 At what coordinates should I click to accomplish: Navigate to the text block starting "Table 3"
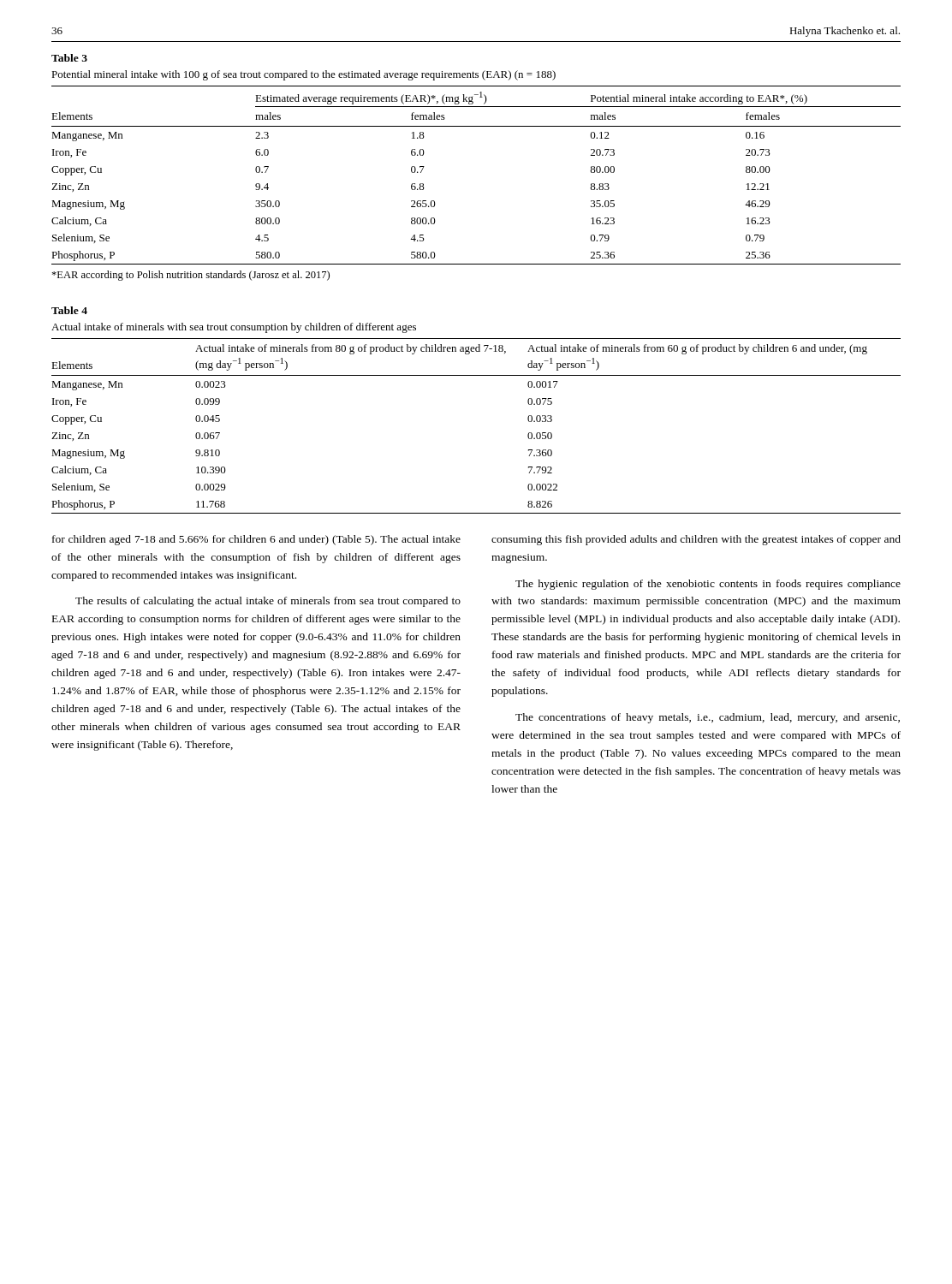[69, 58]
